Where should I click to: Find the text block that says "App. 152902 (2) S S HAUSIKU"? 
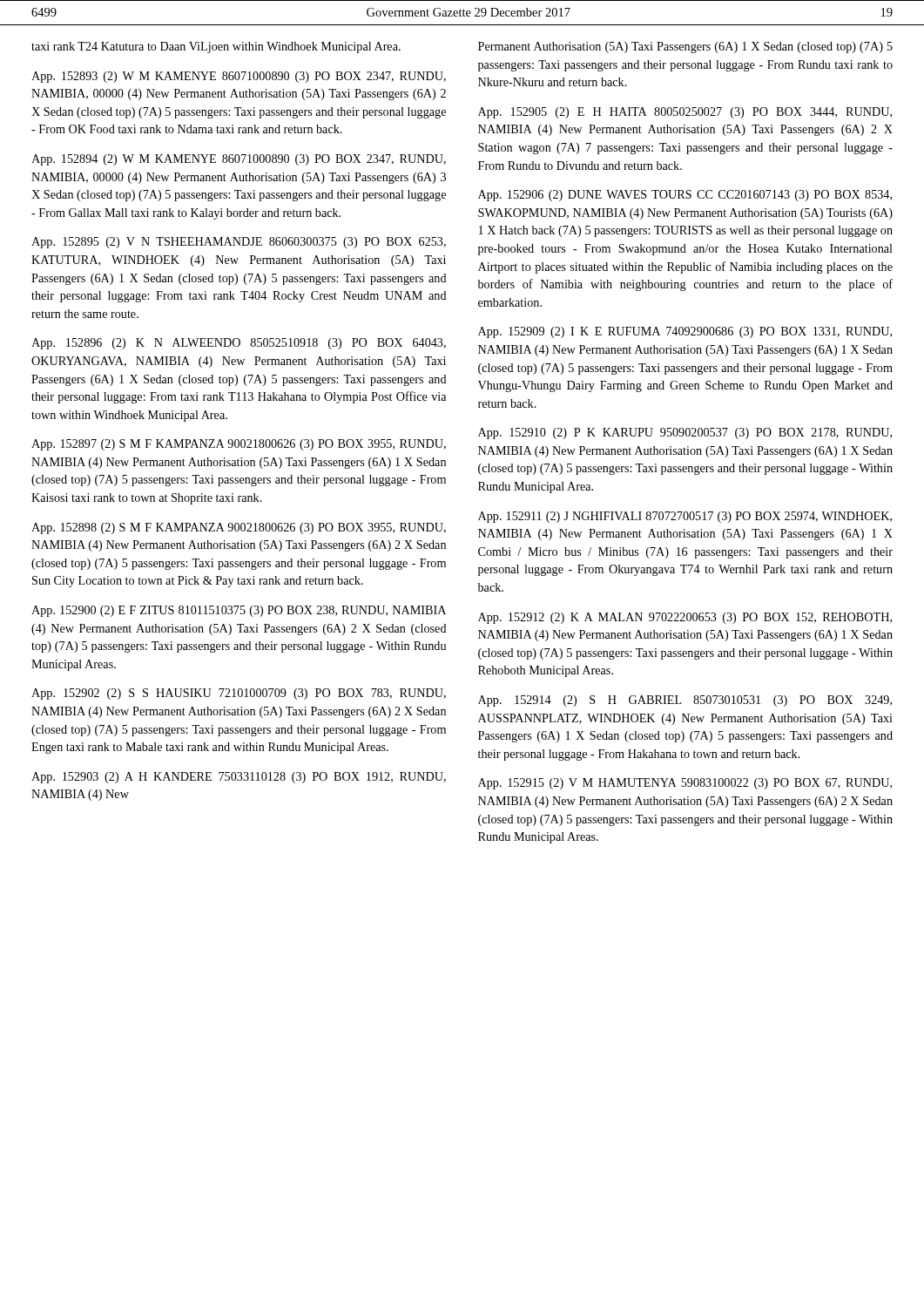click(239, 720)
